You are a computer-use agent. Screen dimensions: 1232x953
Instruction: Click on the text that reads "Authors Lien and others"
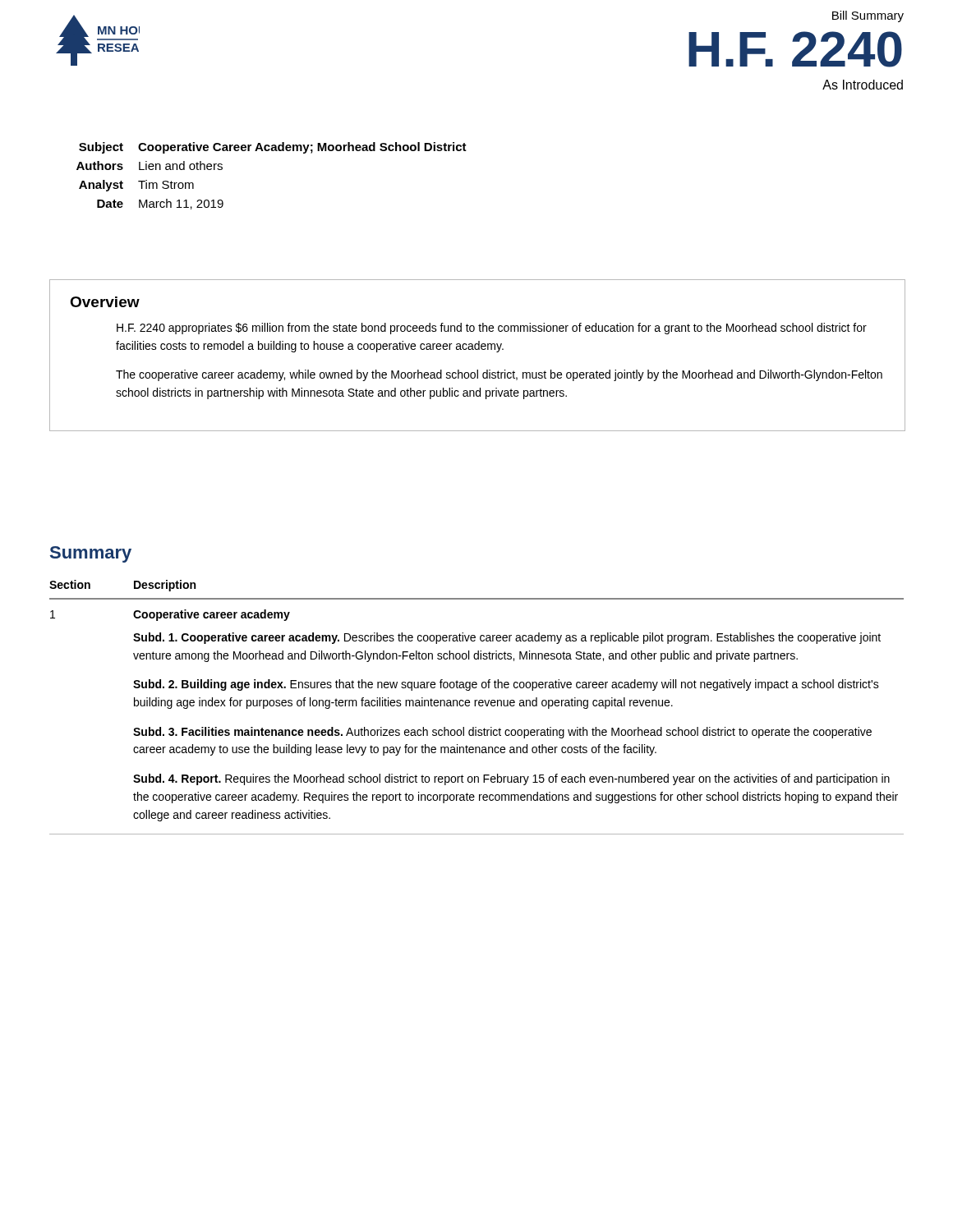tap(136, 166)
